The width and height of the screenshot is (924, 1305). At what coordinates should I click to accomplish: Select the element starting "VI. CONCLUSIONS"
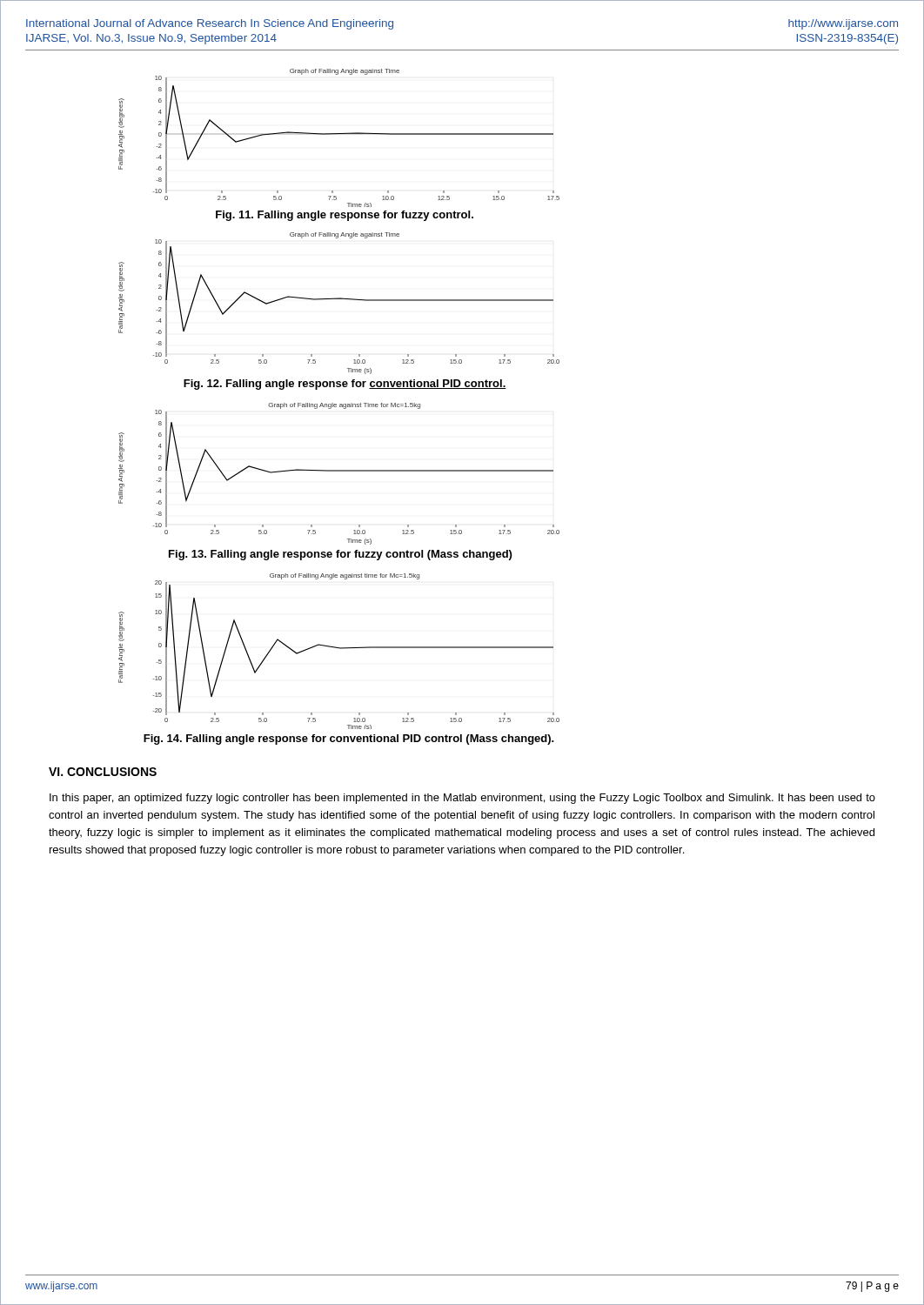pyautogui.click(x=103, y=772)
